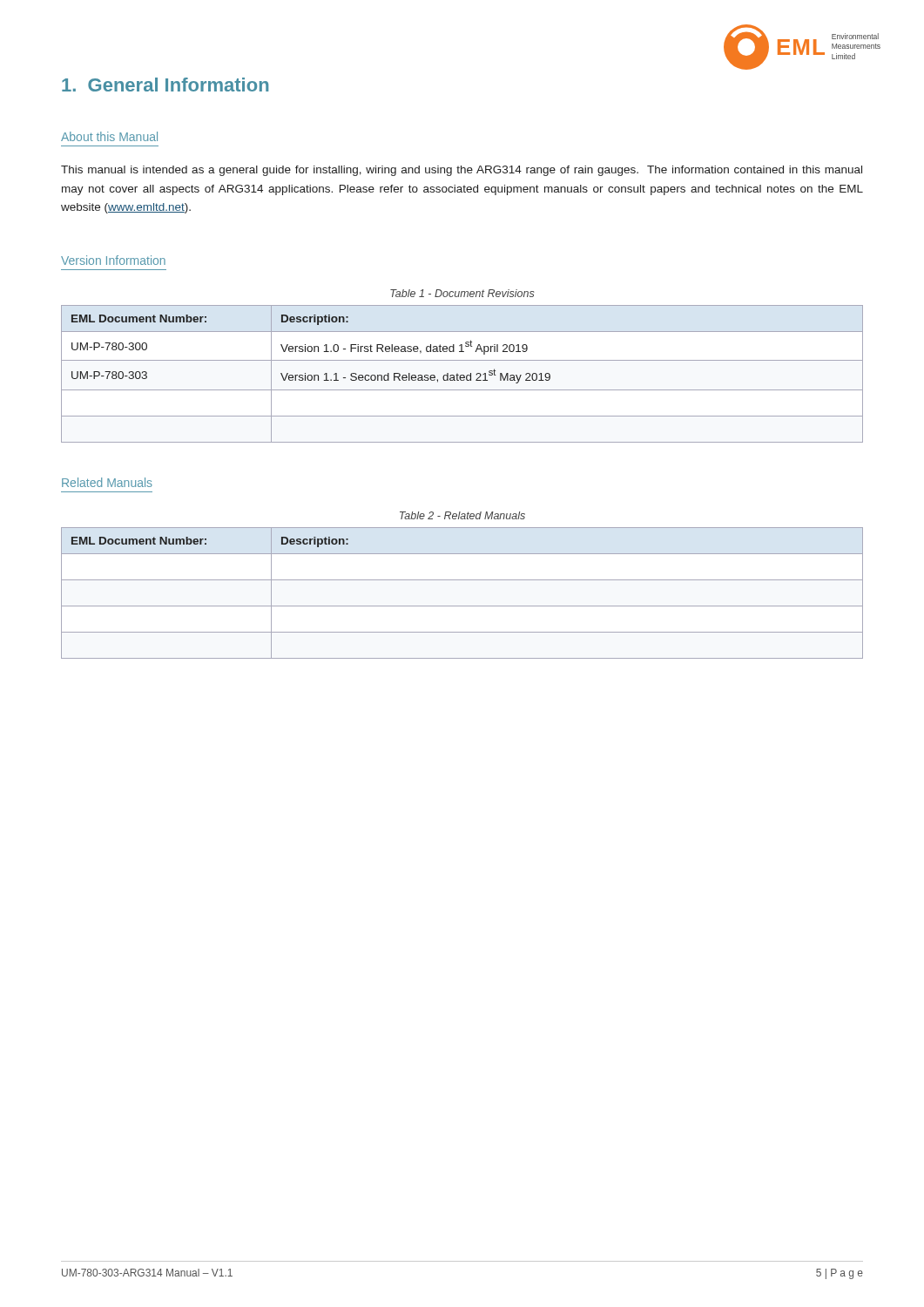Where does it say "Table 1 - Document Revisions"?

click(x=462, y=293)
